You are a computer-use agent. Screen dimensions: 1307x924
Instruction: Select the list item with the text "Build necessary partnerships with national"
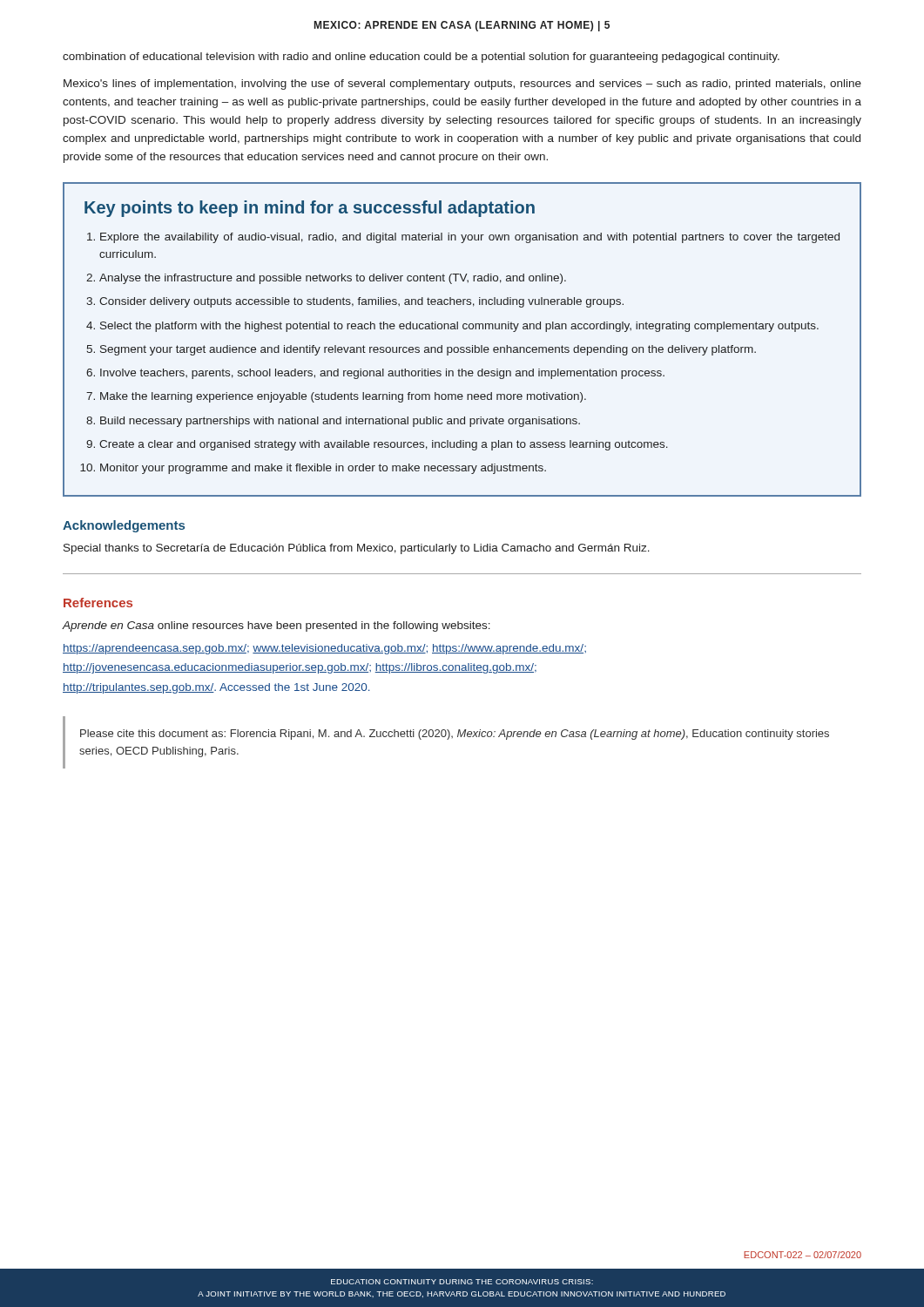click(340, 420)
